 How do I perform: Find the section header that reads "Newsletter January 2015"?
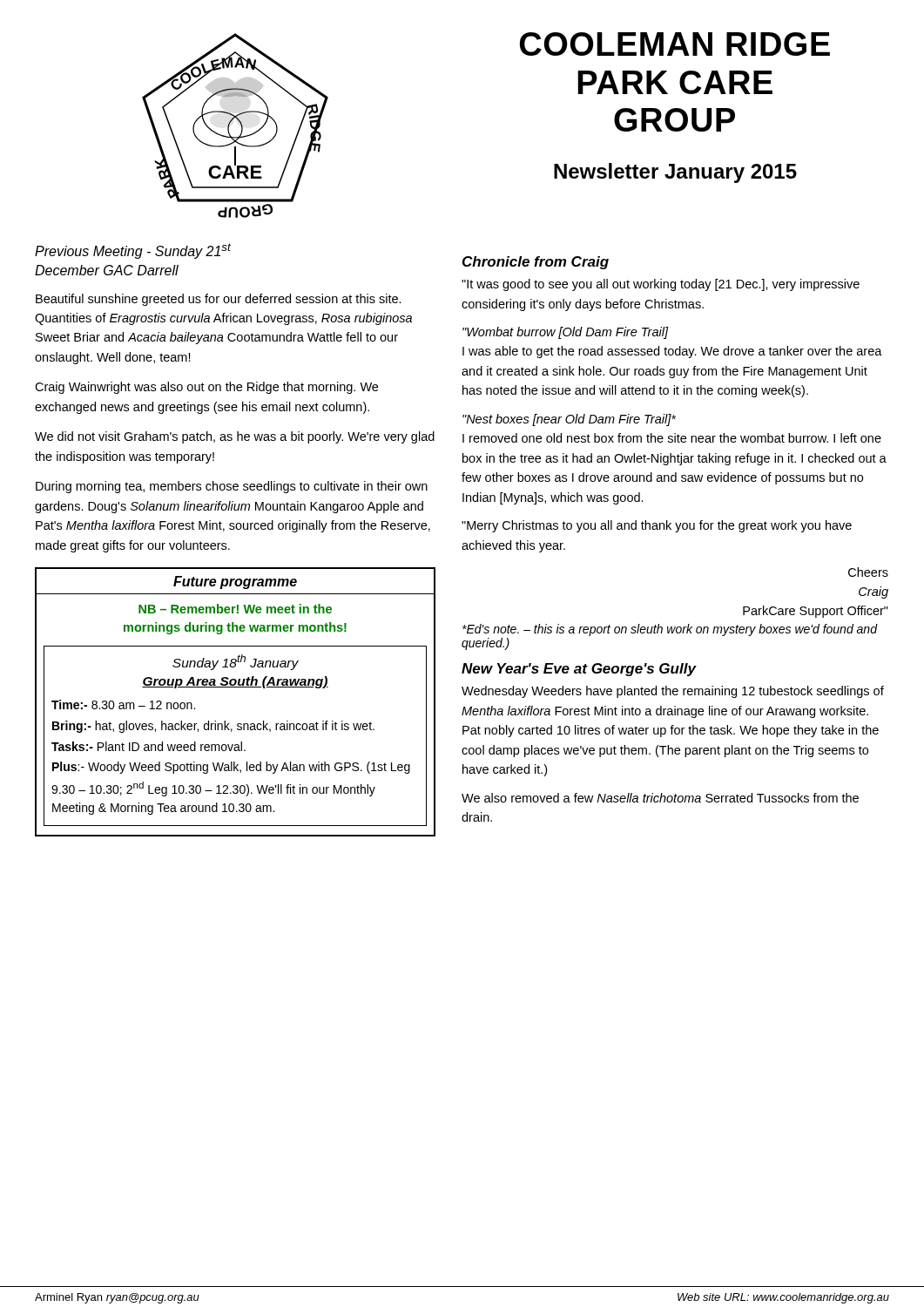pyautogui.click(x=675, y=171)
